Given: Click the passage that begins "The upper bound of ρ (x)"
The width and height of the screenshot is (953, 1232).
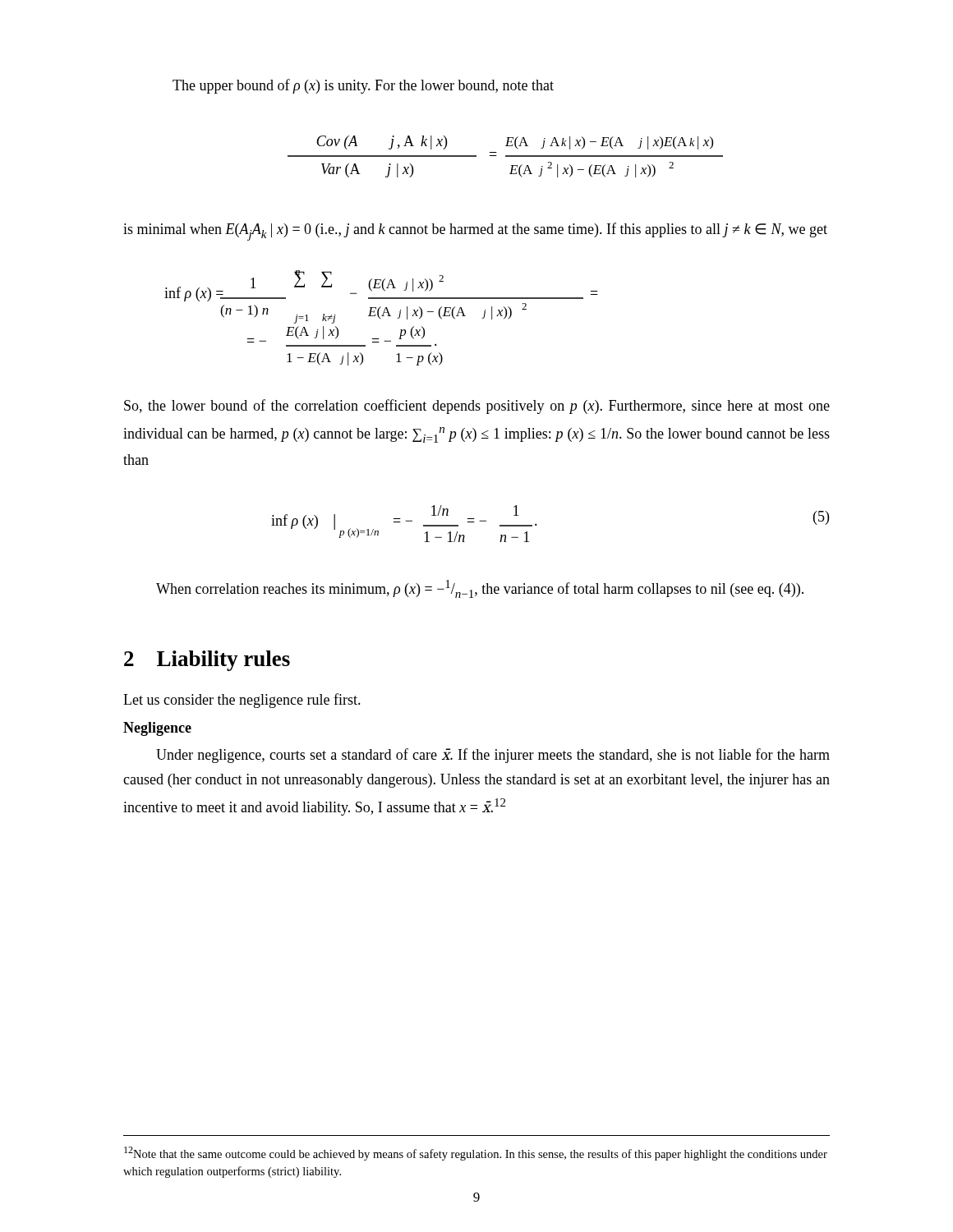Looking at the screenshot, I should (363, 85).
